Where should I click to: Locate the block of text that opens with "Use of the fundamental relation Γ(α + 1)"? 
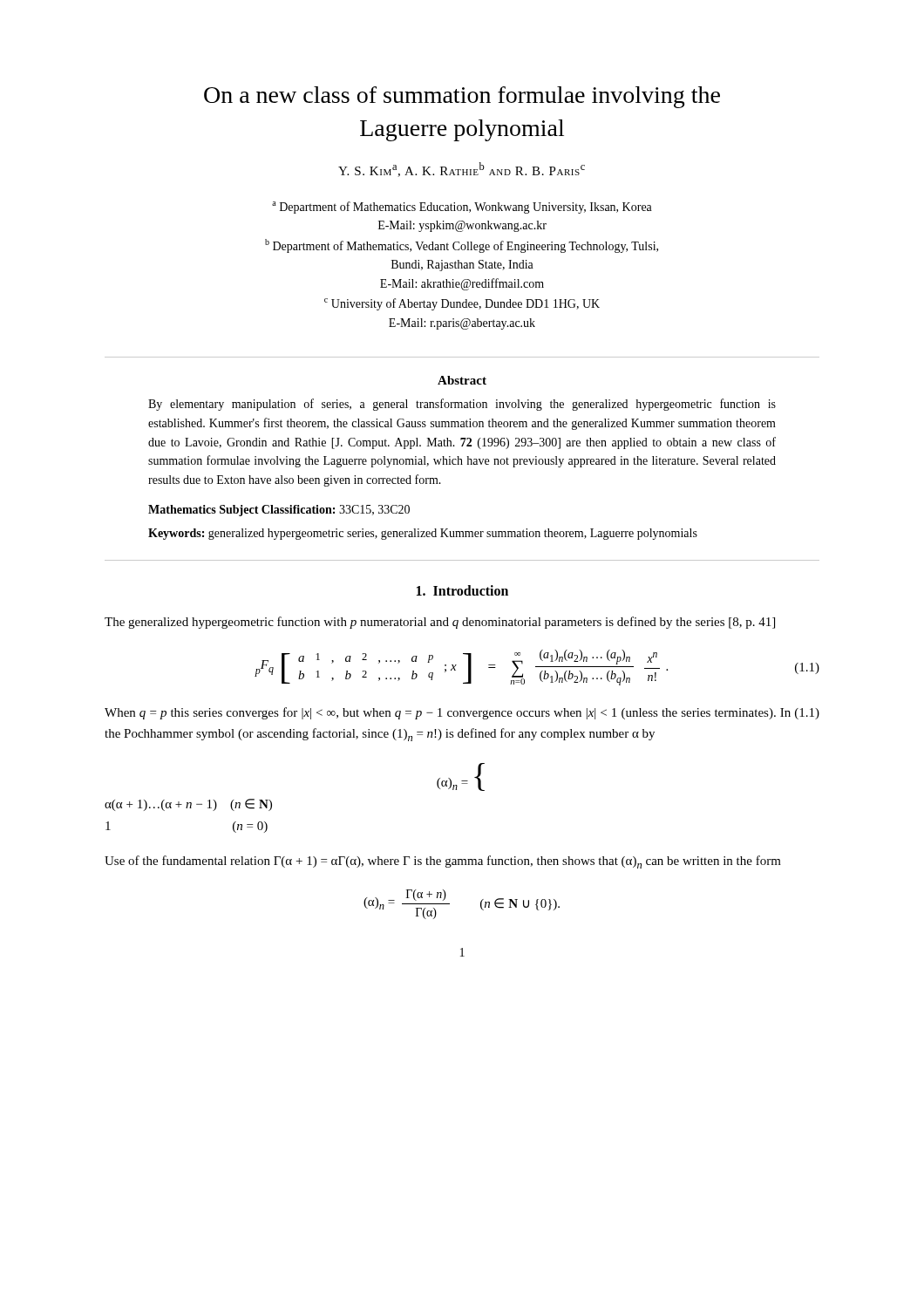click(443, 862)
